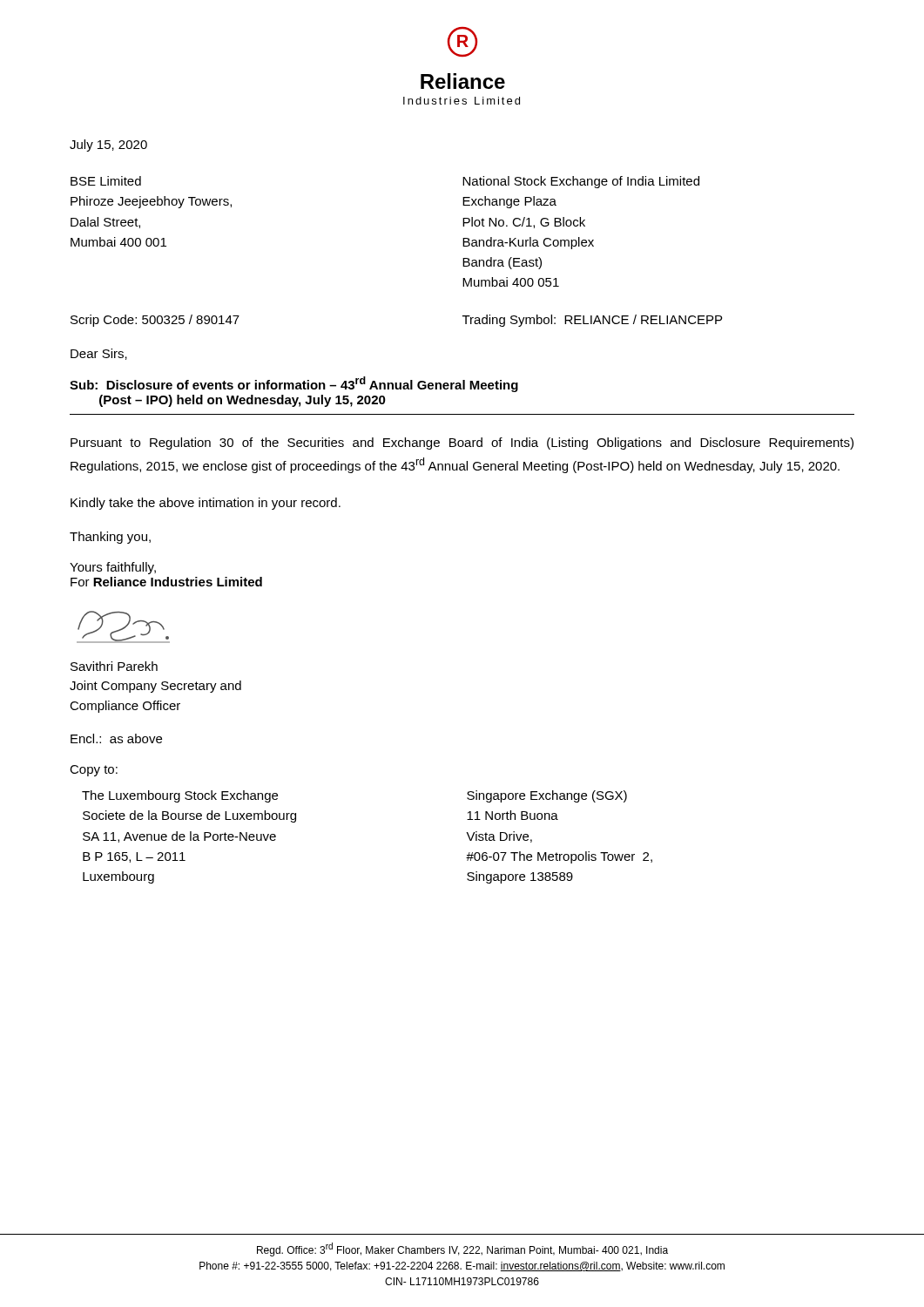Find the block on this page that starts "Scrip Code: 500325 / 890147 Trading Symbol:"
This screenshot has height=1307, width=924.
(462, 319)
